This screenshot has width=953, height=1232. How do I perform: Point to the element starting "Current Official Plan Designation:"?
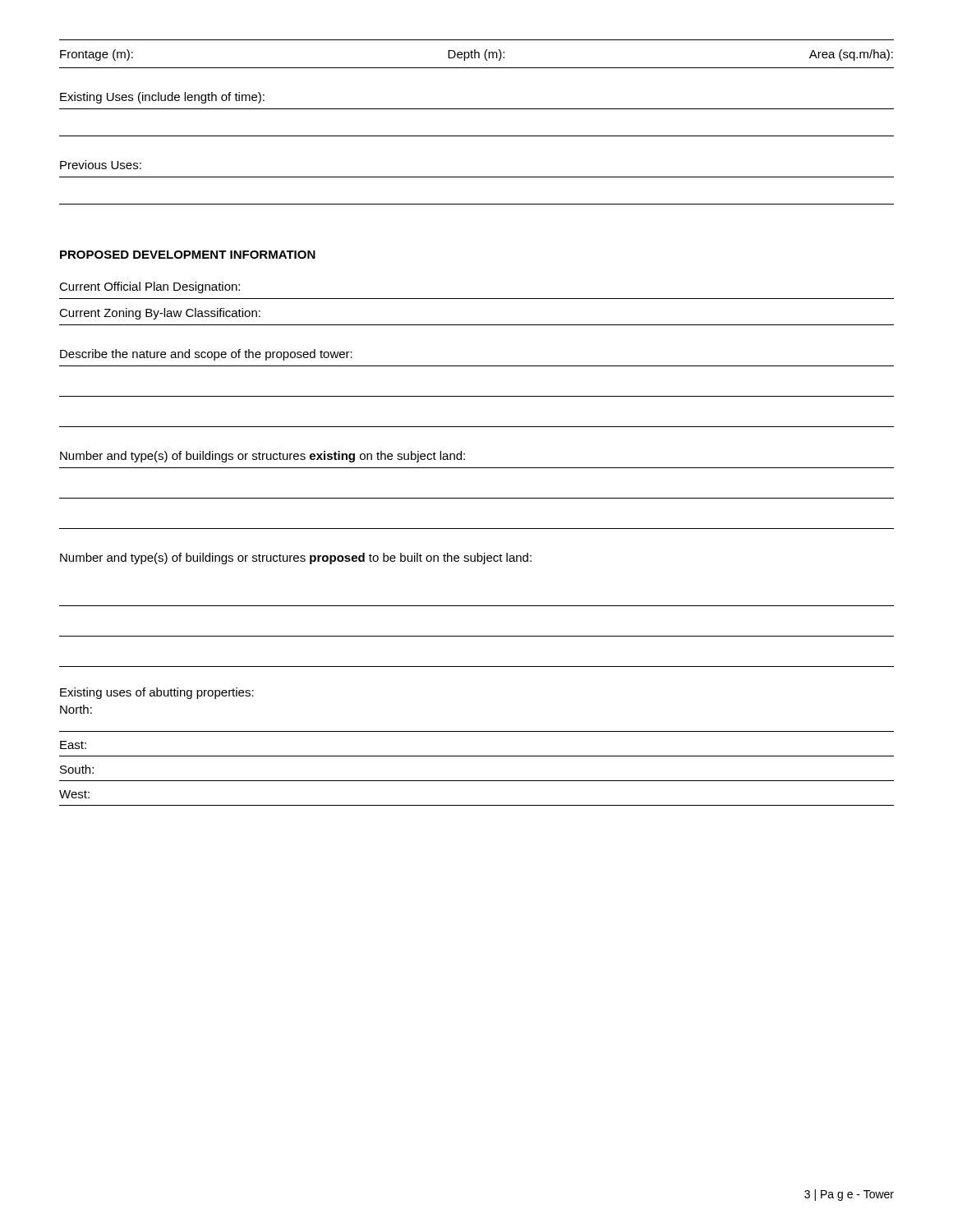pos(150,286)
